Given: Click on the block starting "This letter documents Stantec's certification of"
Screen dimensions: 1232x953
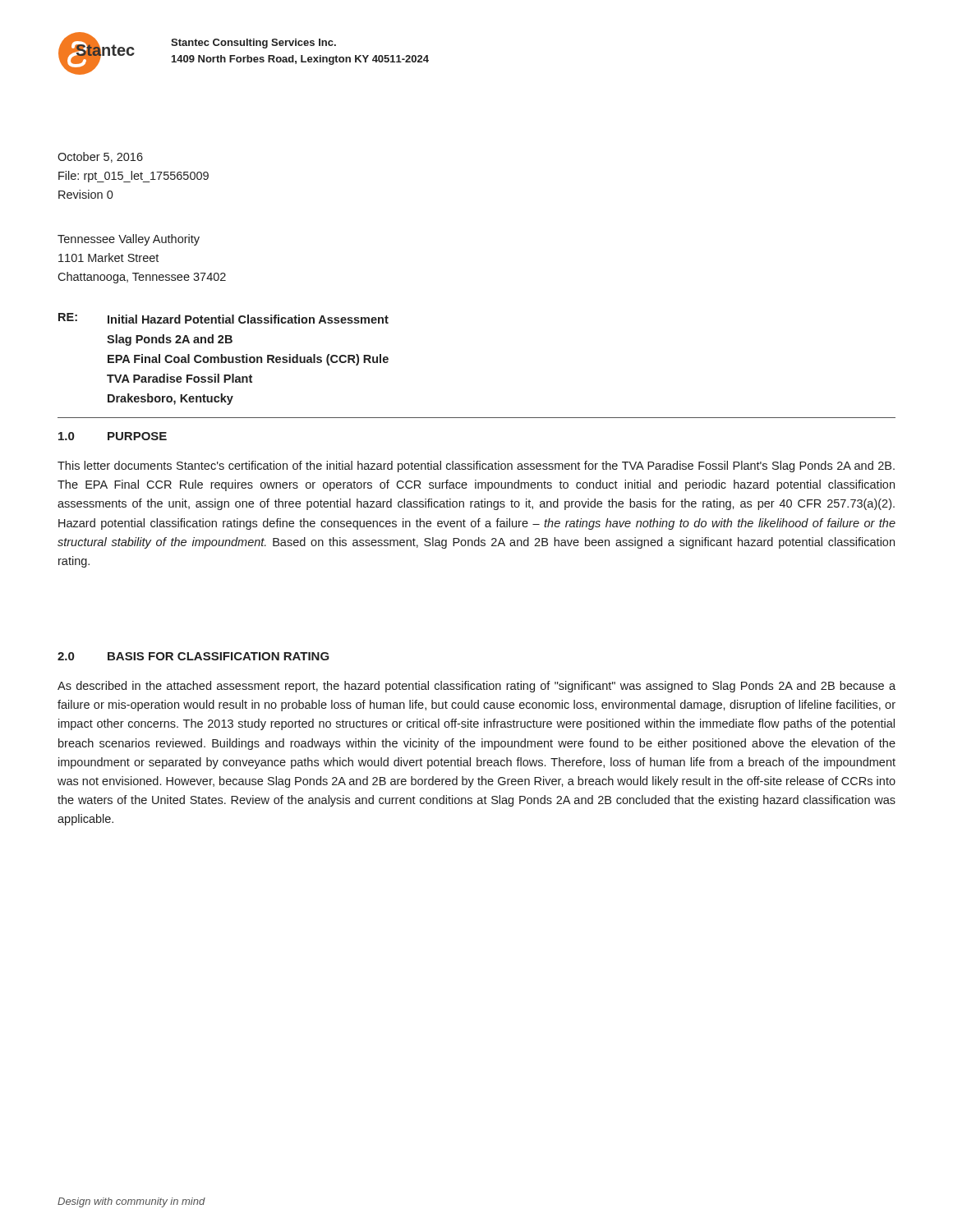Looking at the screenshot, I should coord(476,513).
